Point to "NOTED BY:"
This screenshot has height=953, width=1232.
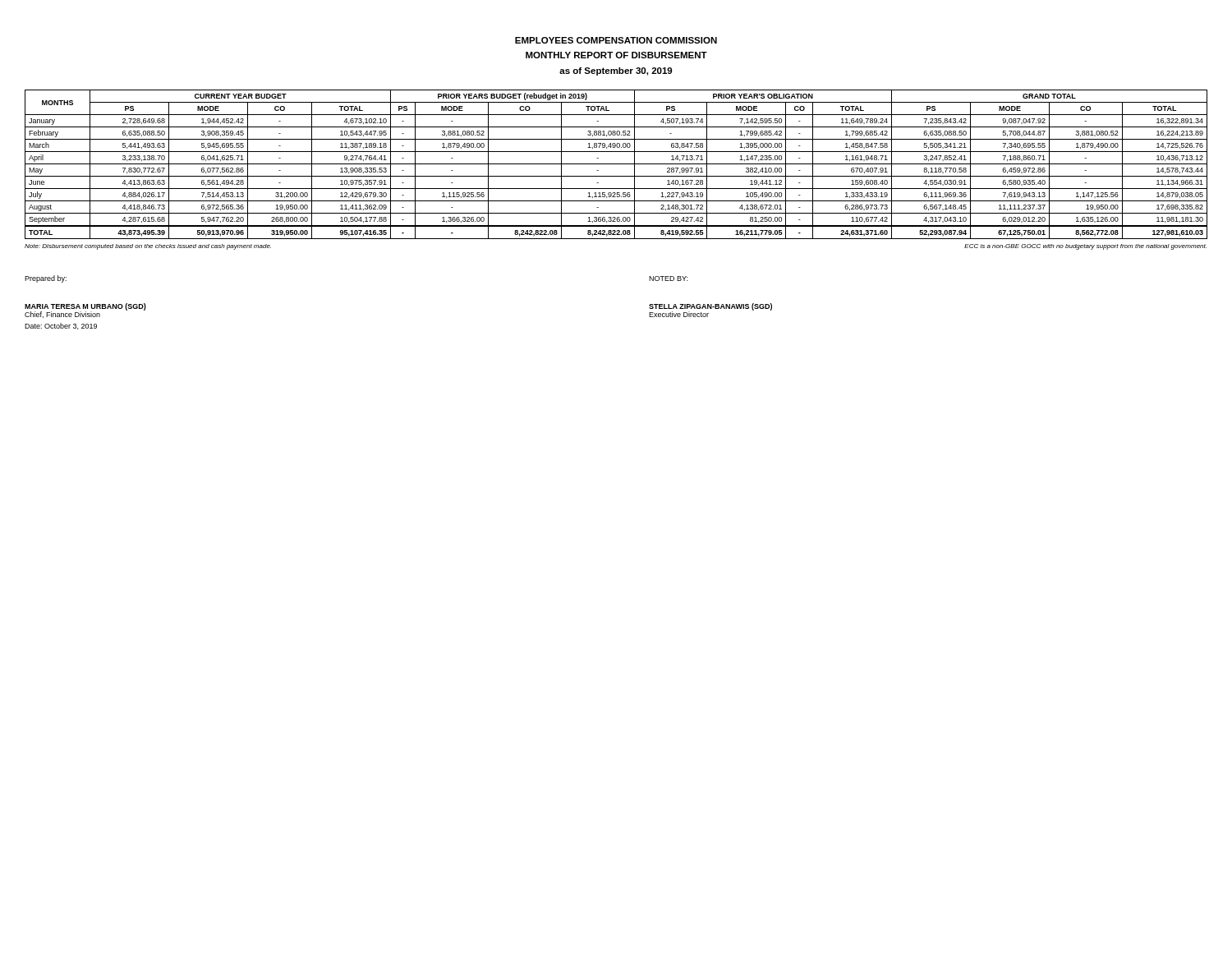tap(669, 279)
